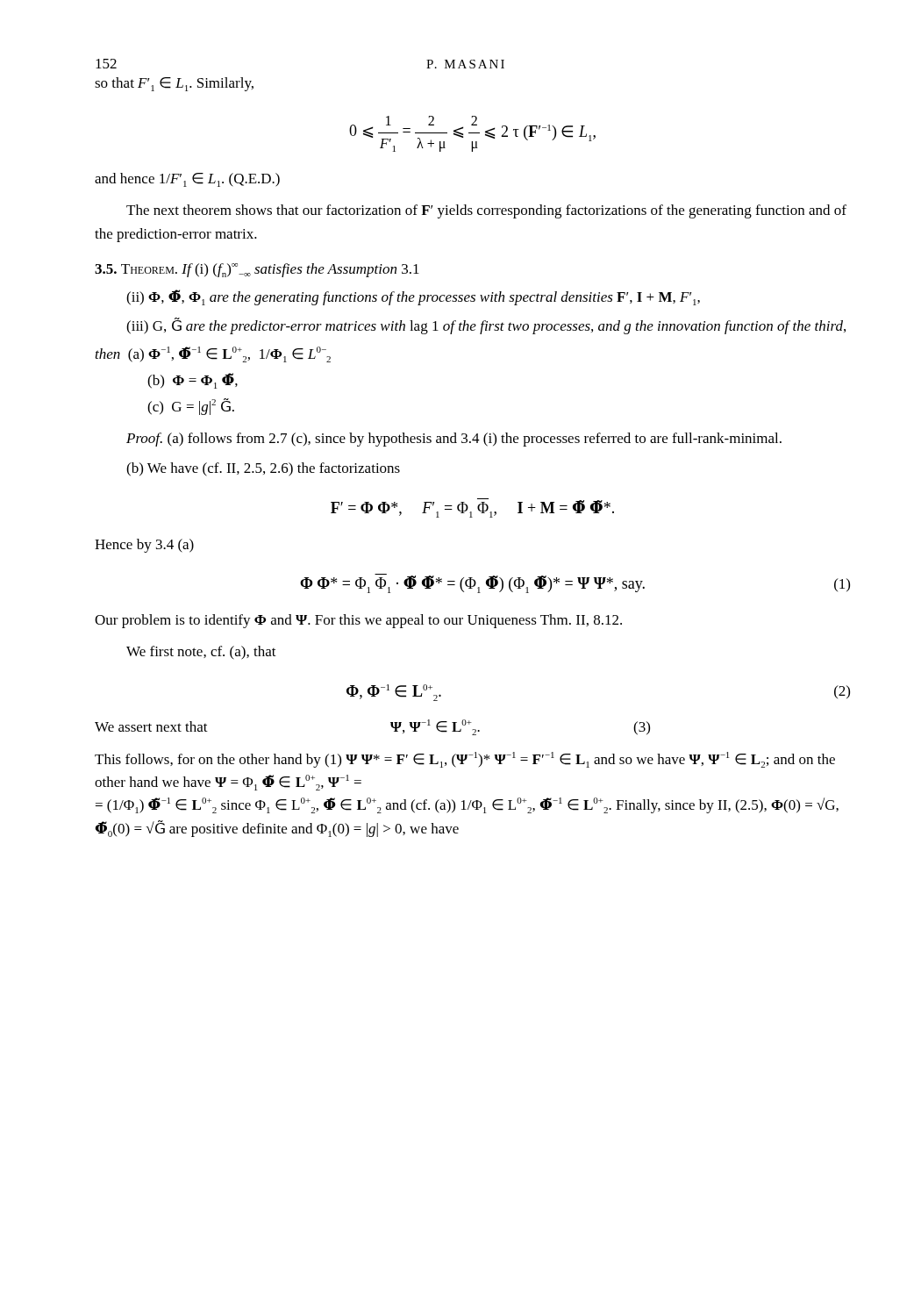Select the text block containing "We assert next"
The height and width of the screenshot is (1316, 921).
coord(147,726)
